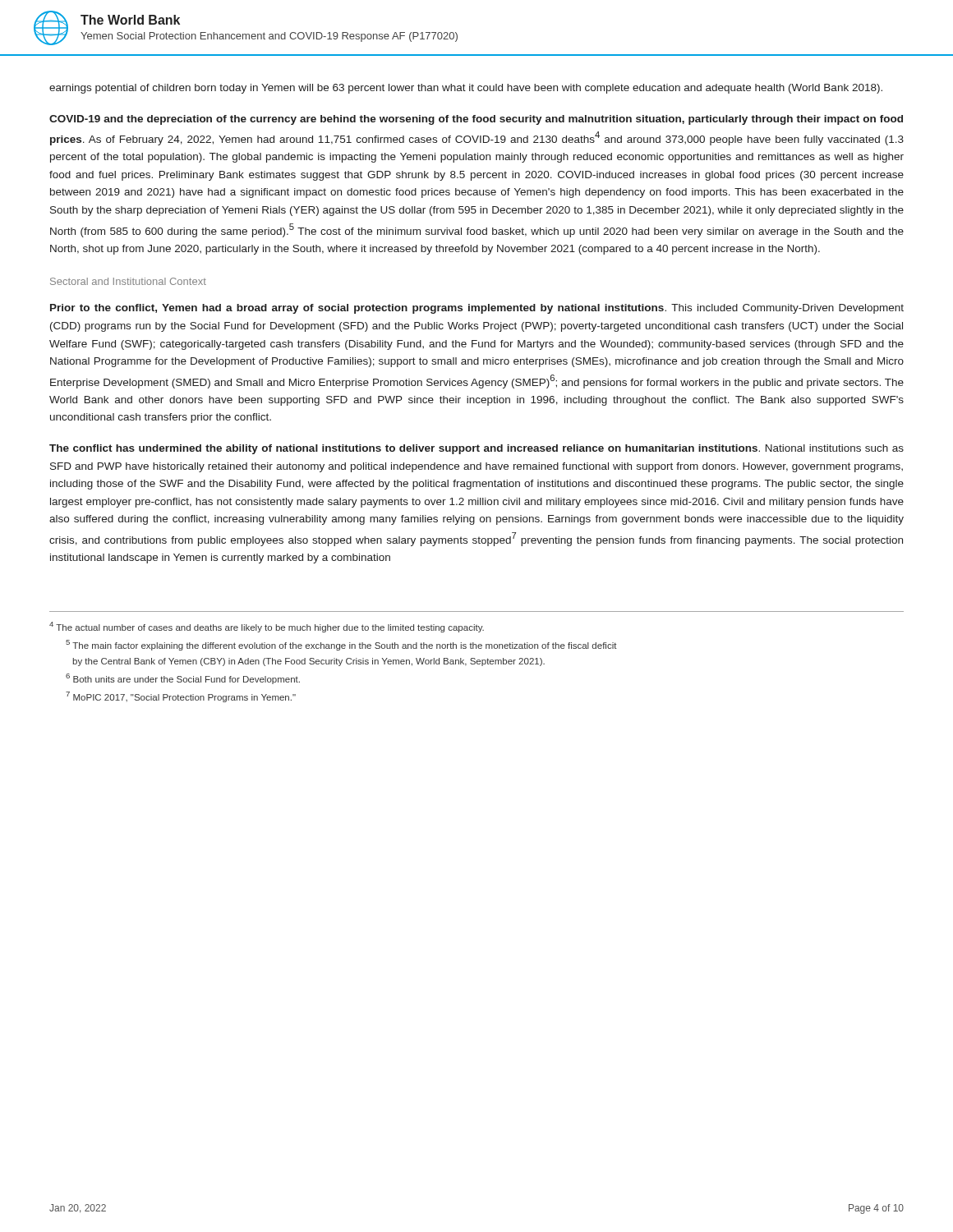This screenshot has height=1232, width=953.
Task: Click on the text block containing "The conflict has undermined the ability of national"
Action: [x=476, y=503]
